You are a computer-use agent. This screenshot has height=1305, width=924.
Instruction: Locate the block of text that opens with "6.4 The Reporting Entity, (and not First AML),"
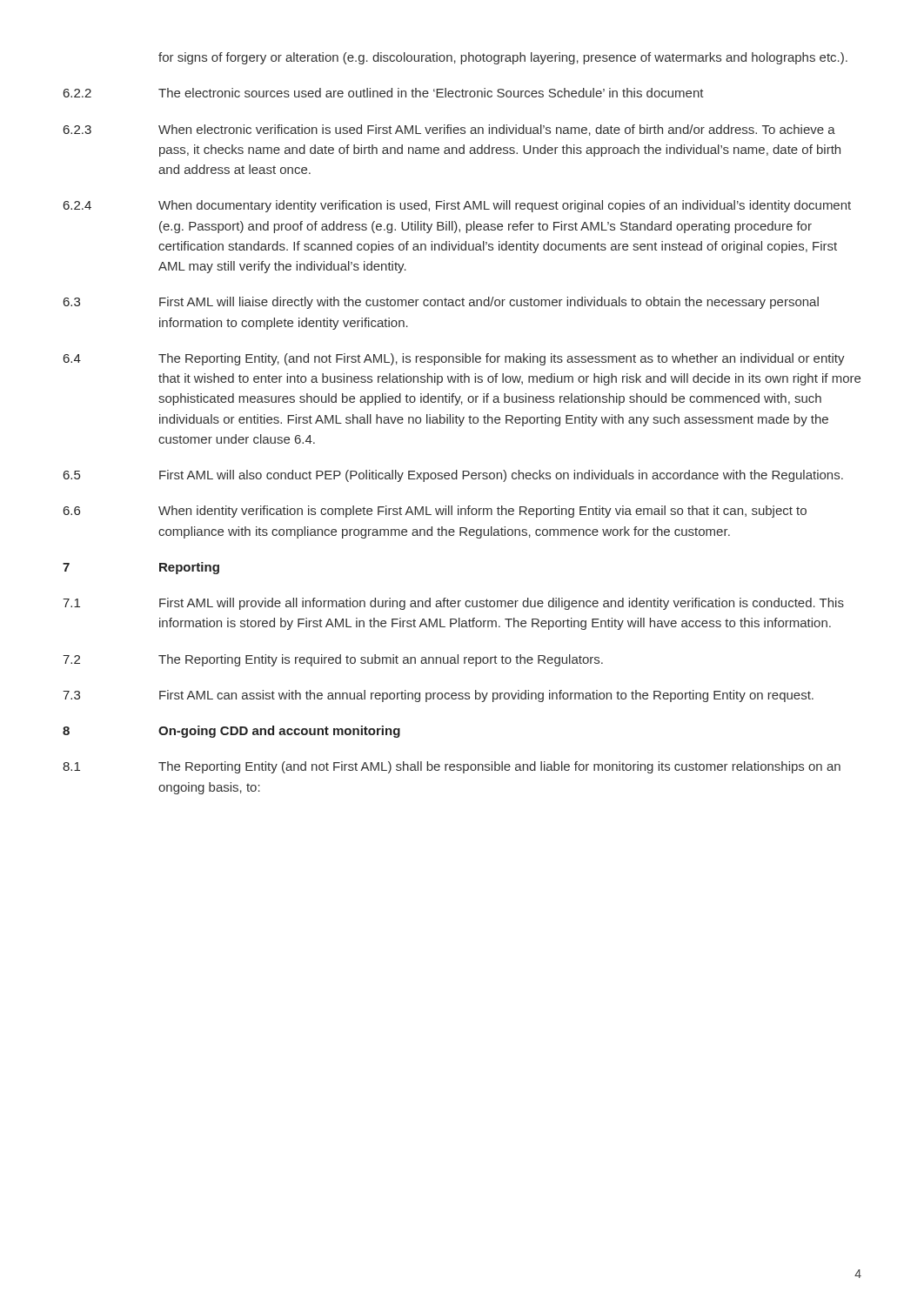tap(462, 398)
